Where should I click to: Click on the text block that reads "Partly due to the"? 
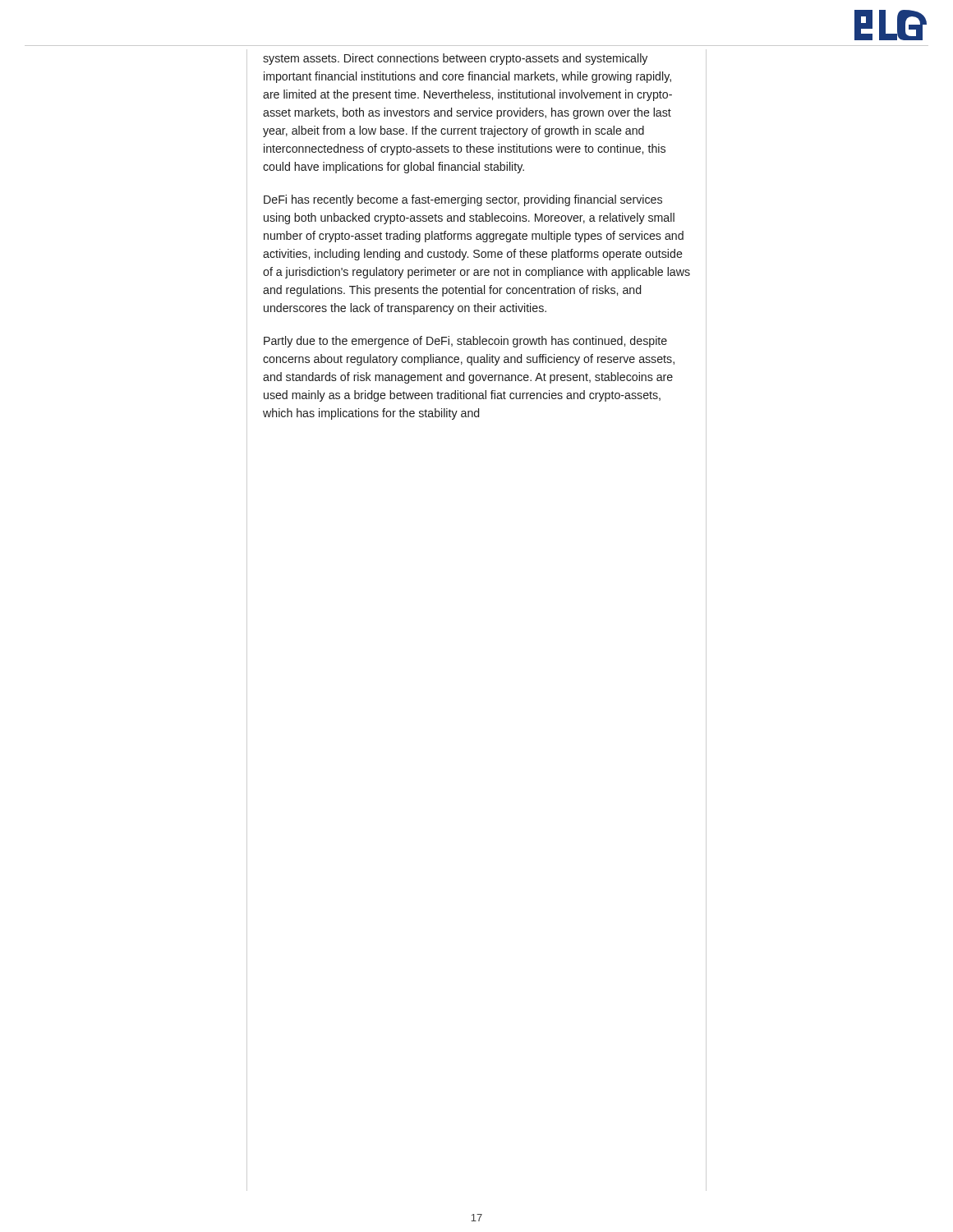click(469, 377)
